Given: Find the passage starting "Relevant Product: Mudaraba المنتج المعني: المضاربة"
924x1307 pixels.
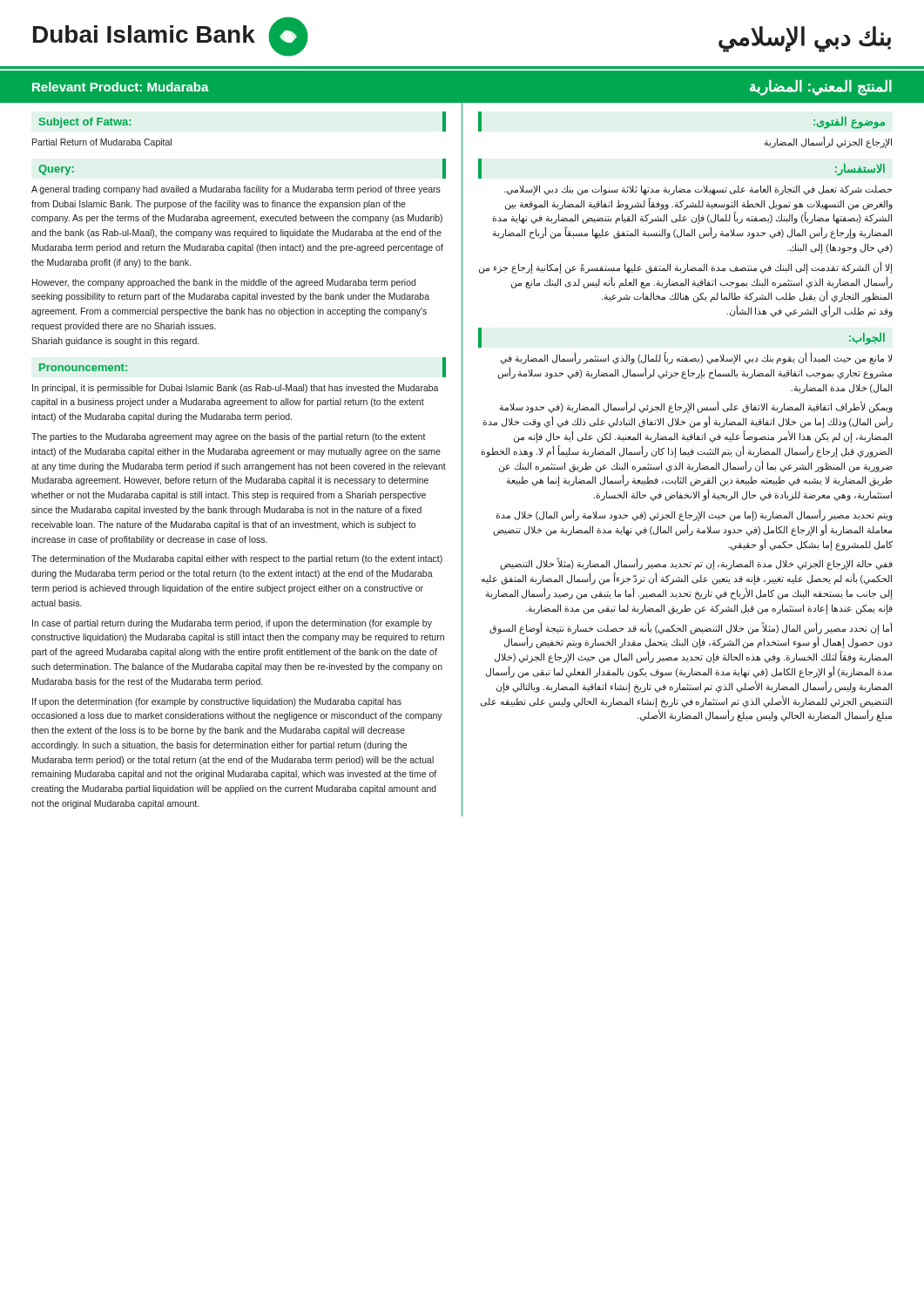Looking at the screenshot, I should pos(121,88).
